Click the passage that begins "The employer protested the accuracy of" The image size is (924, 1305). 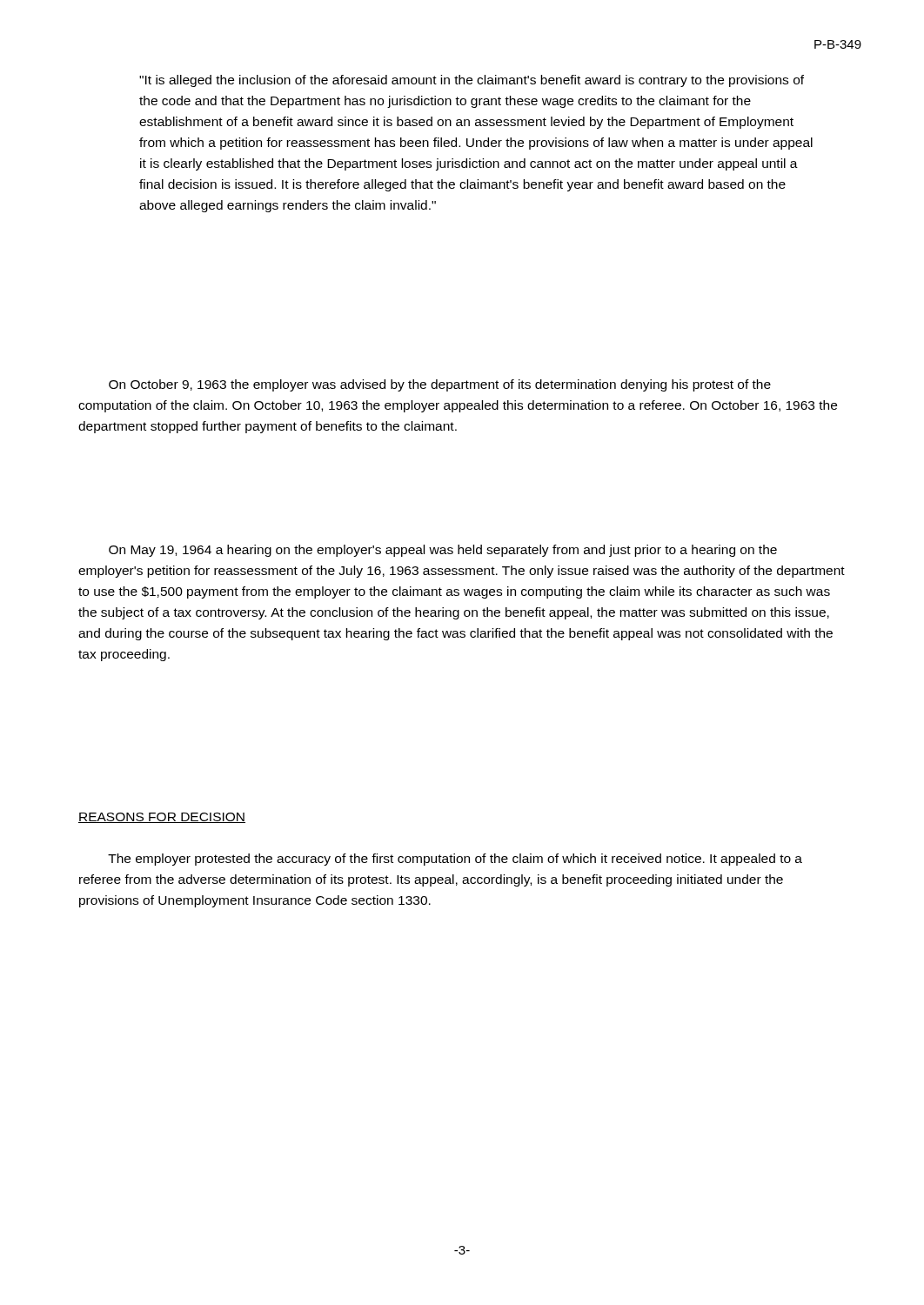[x=440, y=879]
